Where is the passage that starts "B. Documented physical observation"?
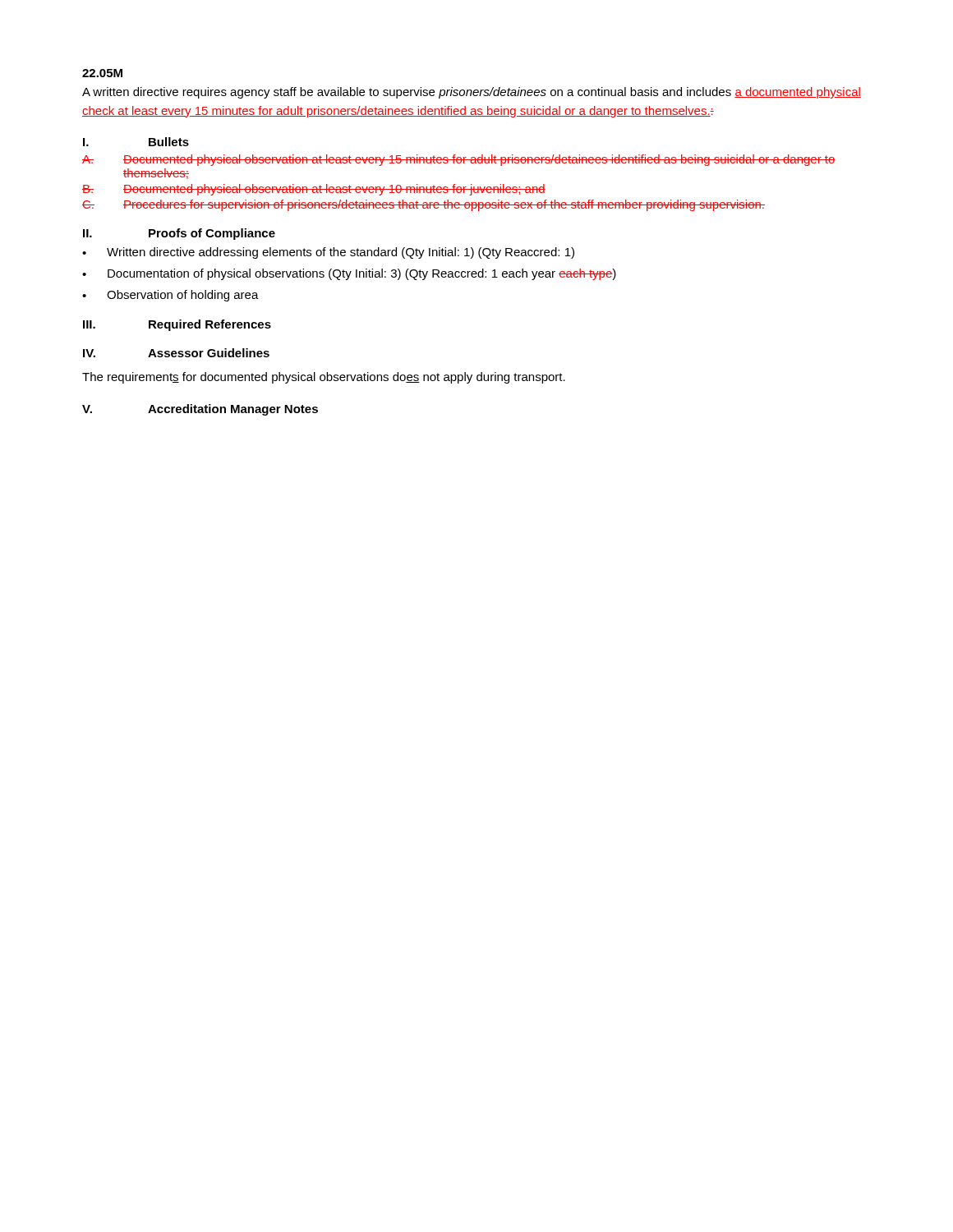953x1232 pixels. coord(314,188)
